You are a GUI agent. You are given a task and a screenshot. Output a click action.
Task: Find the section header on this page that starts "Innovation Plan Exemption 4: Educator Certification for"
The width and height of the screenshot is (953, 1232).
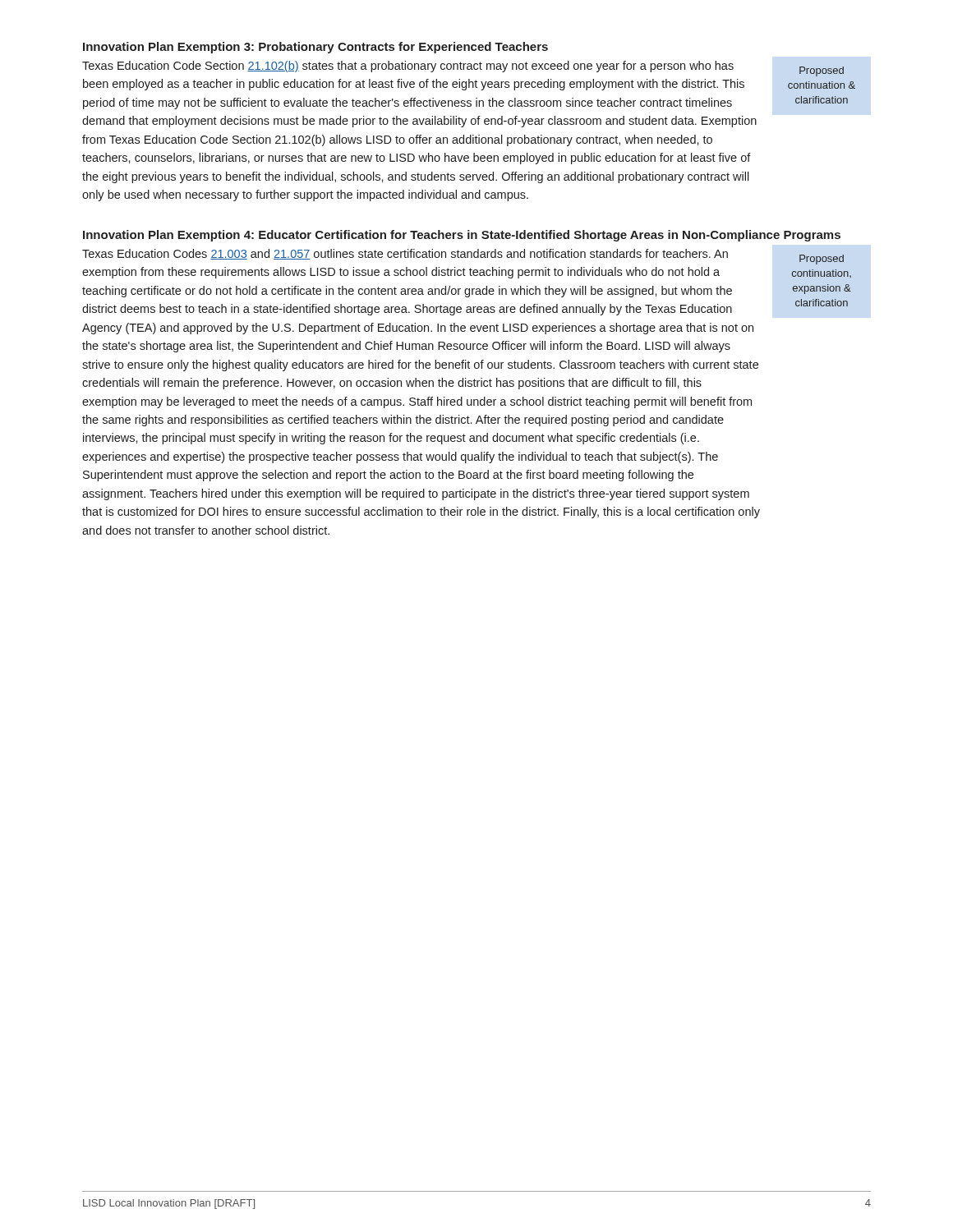click(x=461, y=234)
